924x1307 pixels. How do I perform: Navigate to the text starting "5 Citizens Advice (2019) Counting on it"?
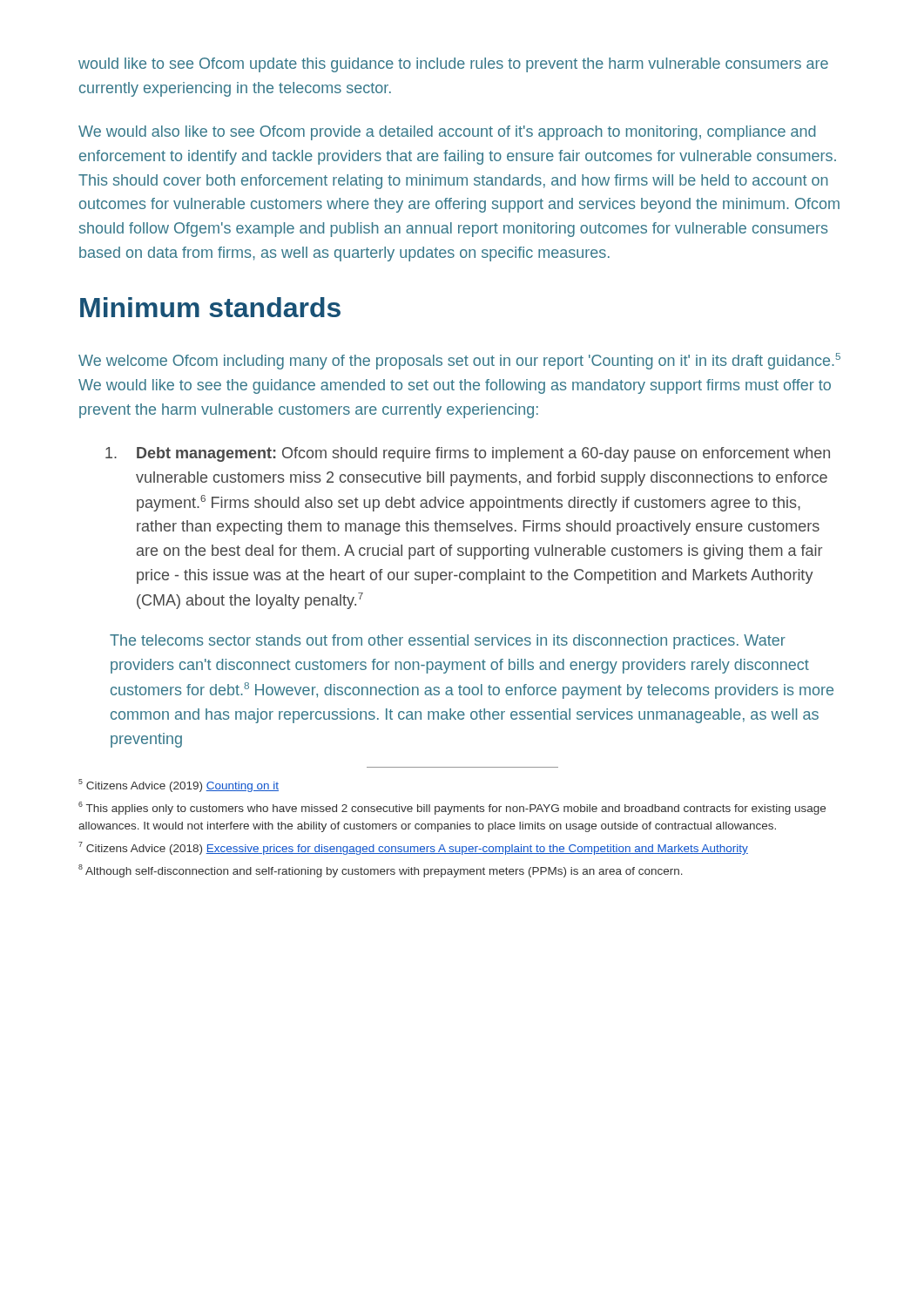(179, 785)
